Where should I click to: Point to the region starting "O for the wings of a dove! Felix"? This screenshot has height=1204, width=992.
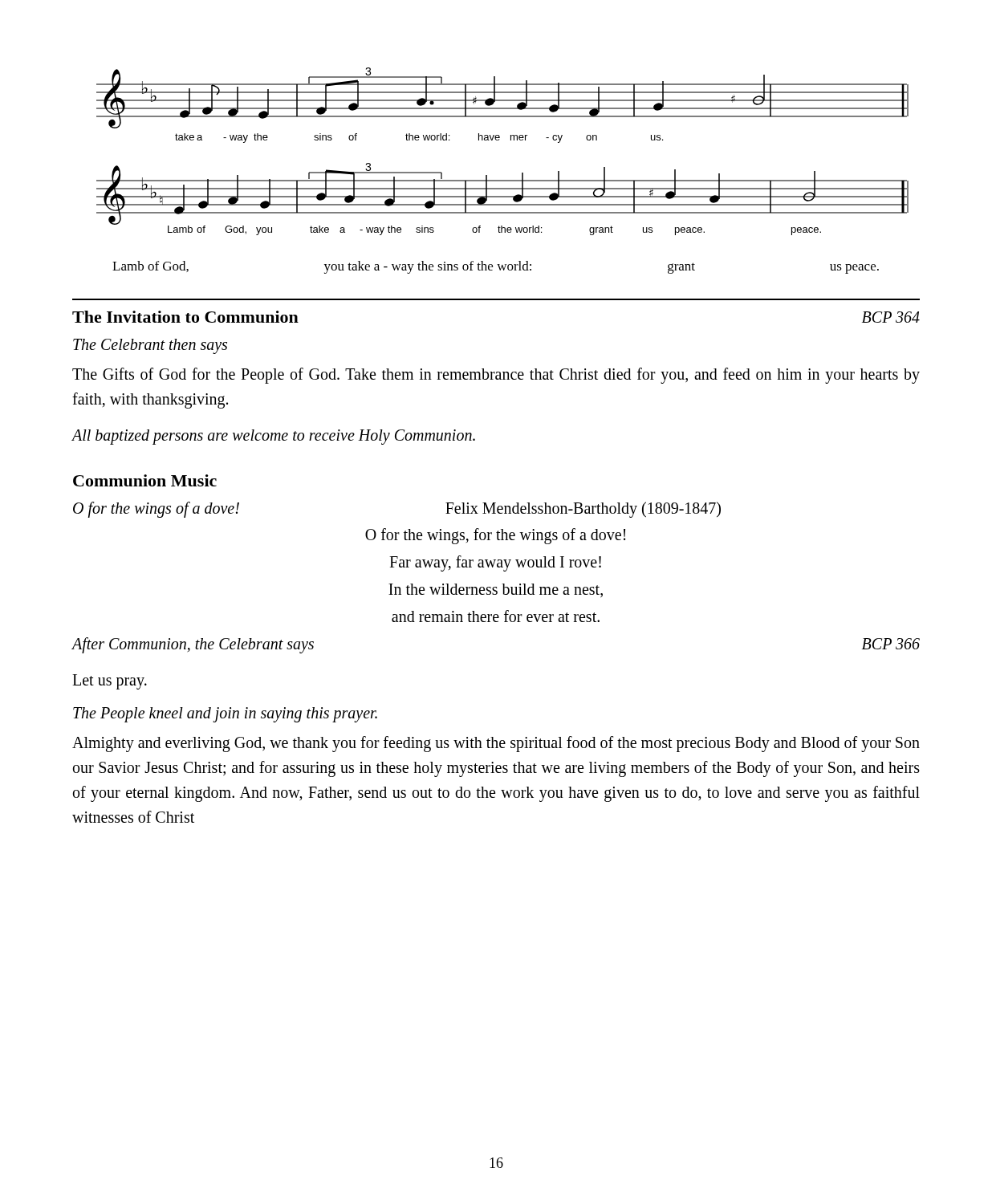pyautogui.click(x=496, y=509)
